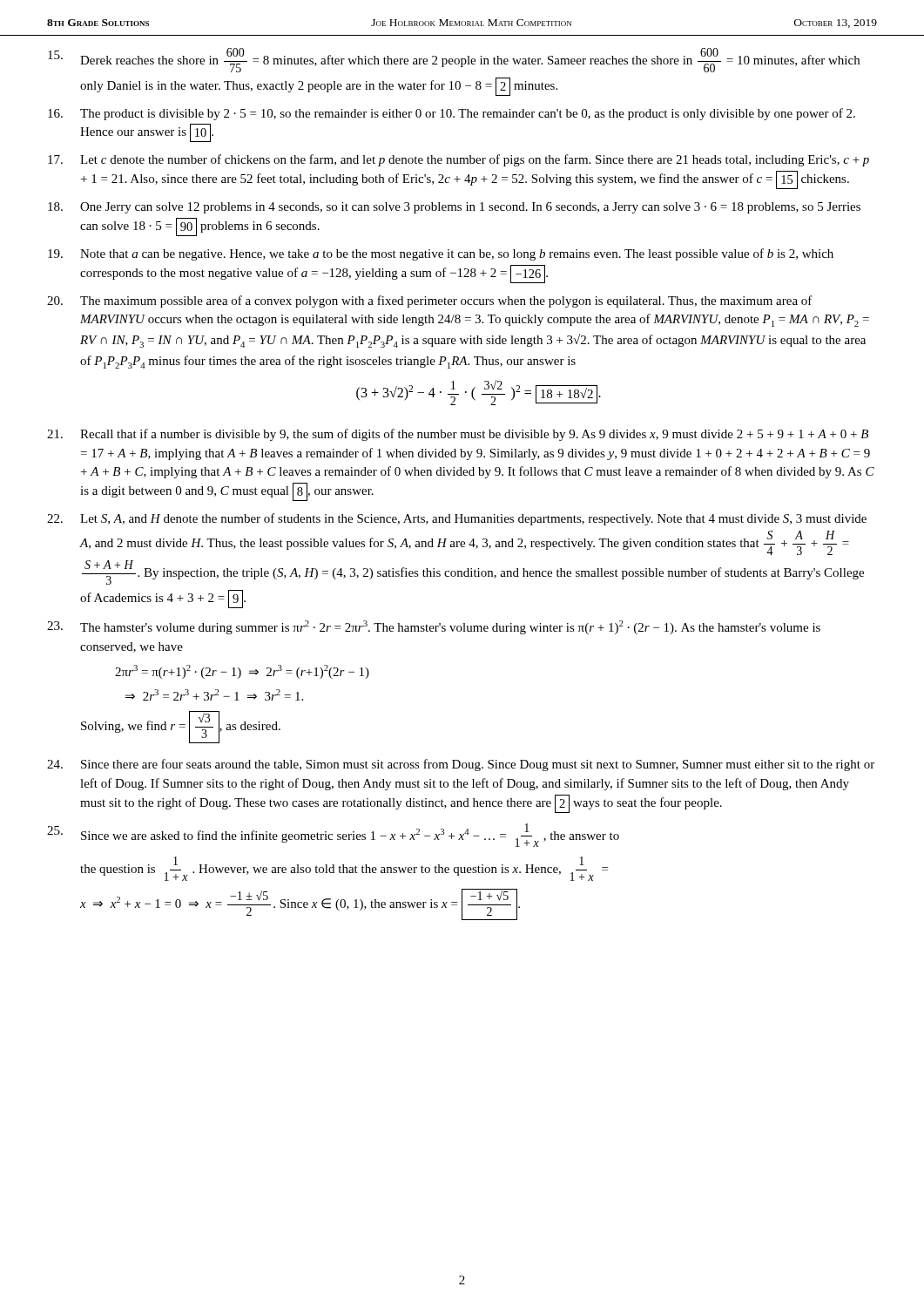Navigate to the block starting "23. The hamster's volume"

click(434, 627)
